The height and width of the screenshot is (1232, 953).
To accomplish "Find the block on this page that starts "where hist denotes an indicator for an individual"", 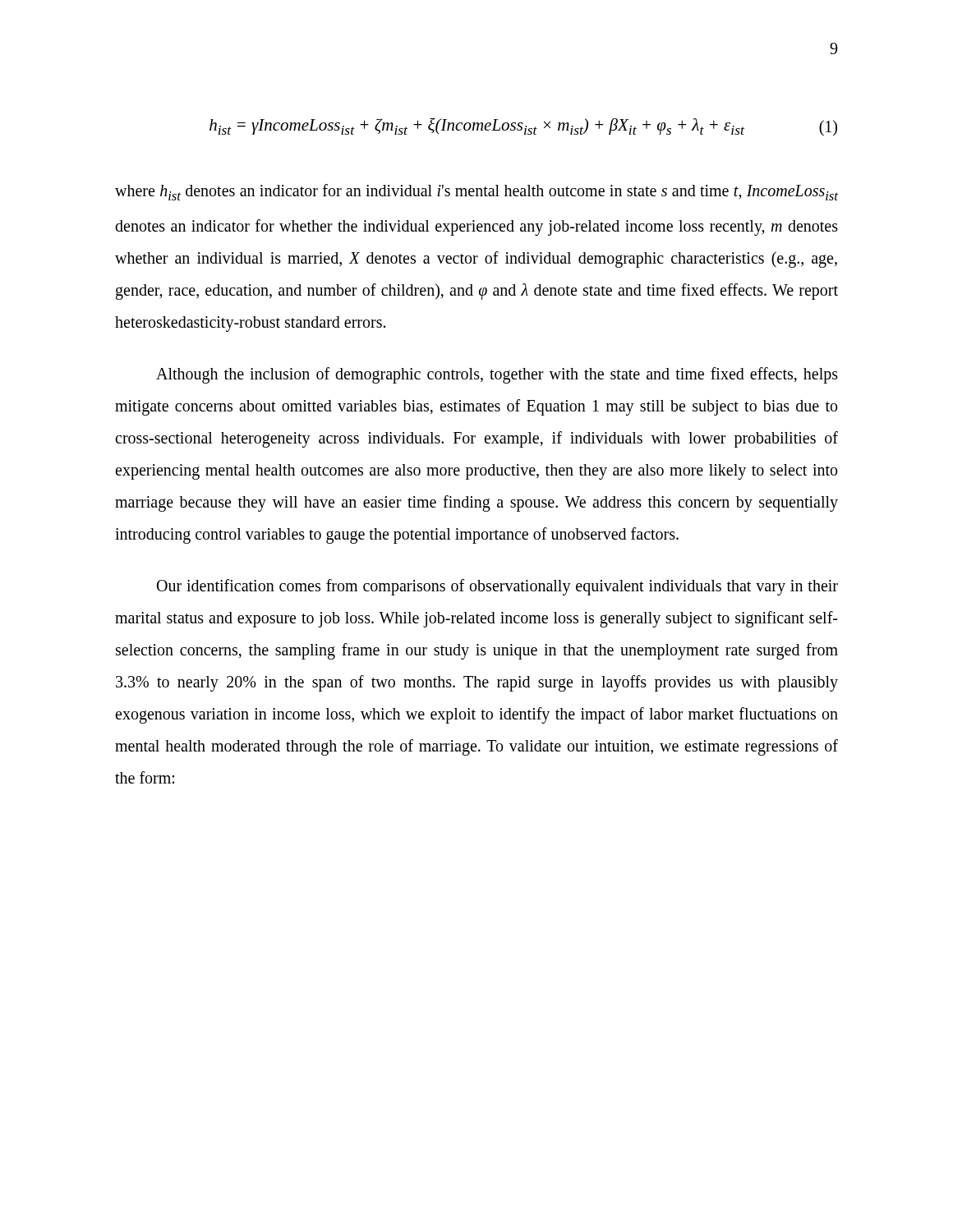I will pos(476,256).
